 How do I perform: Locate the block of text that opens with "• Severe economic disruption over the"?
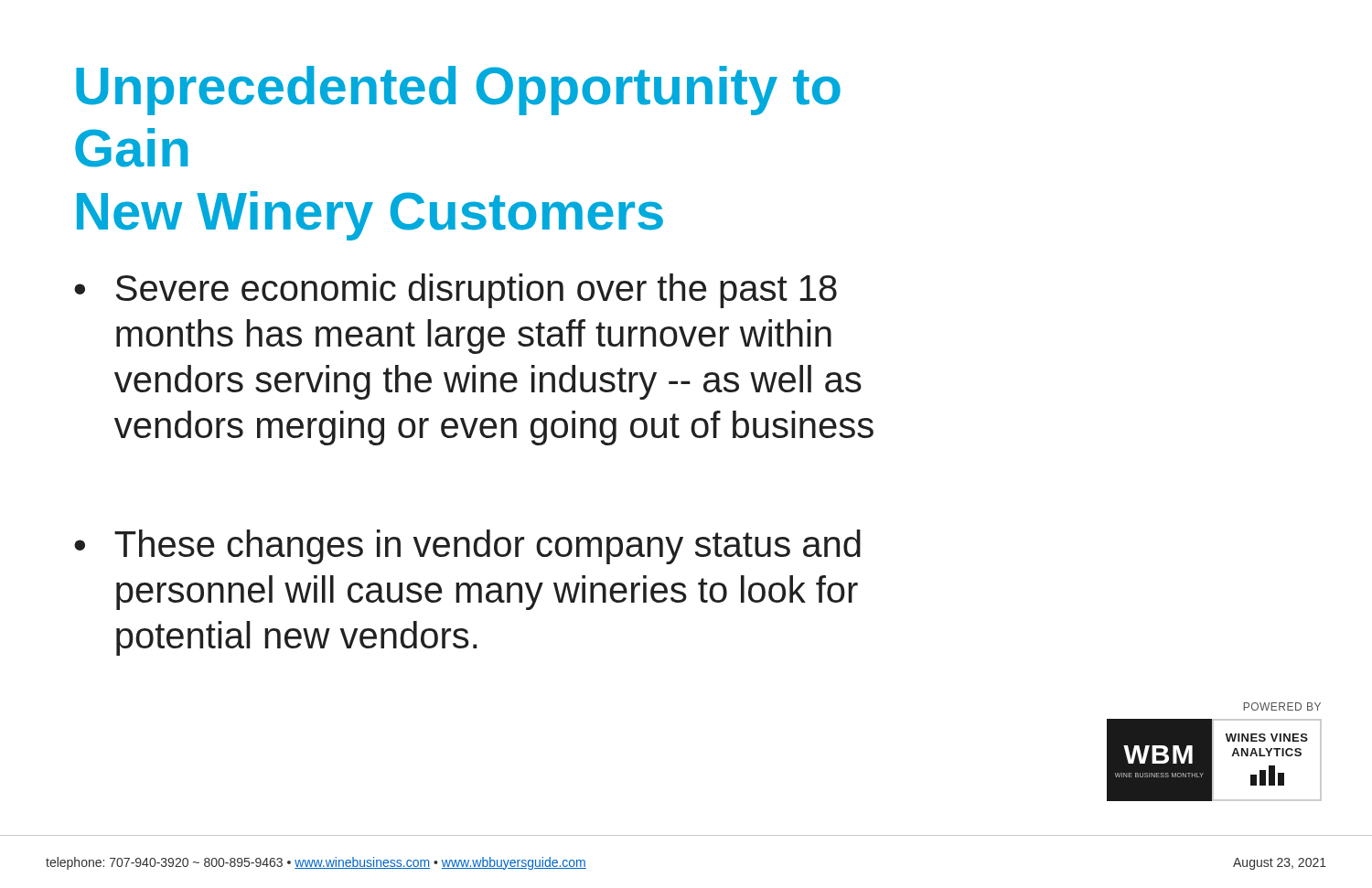click(x=512, y=357)
